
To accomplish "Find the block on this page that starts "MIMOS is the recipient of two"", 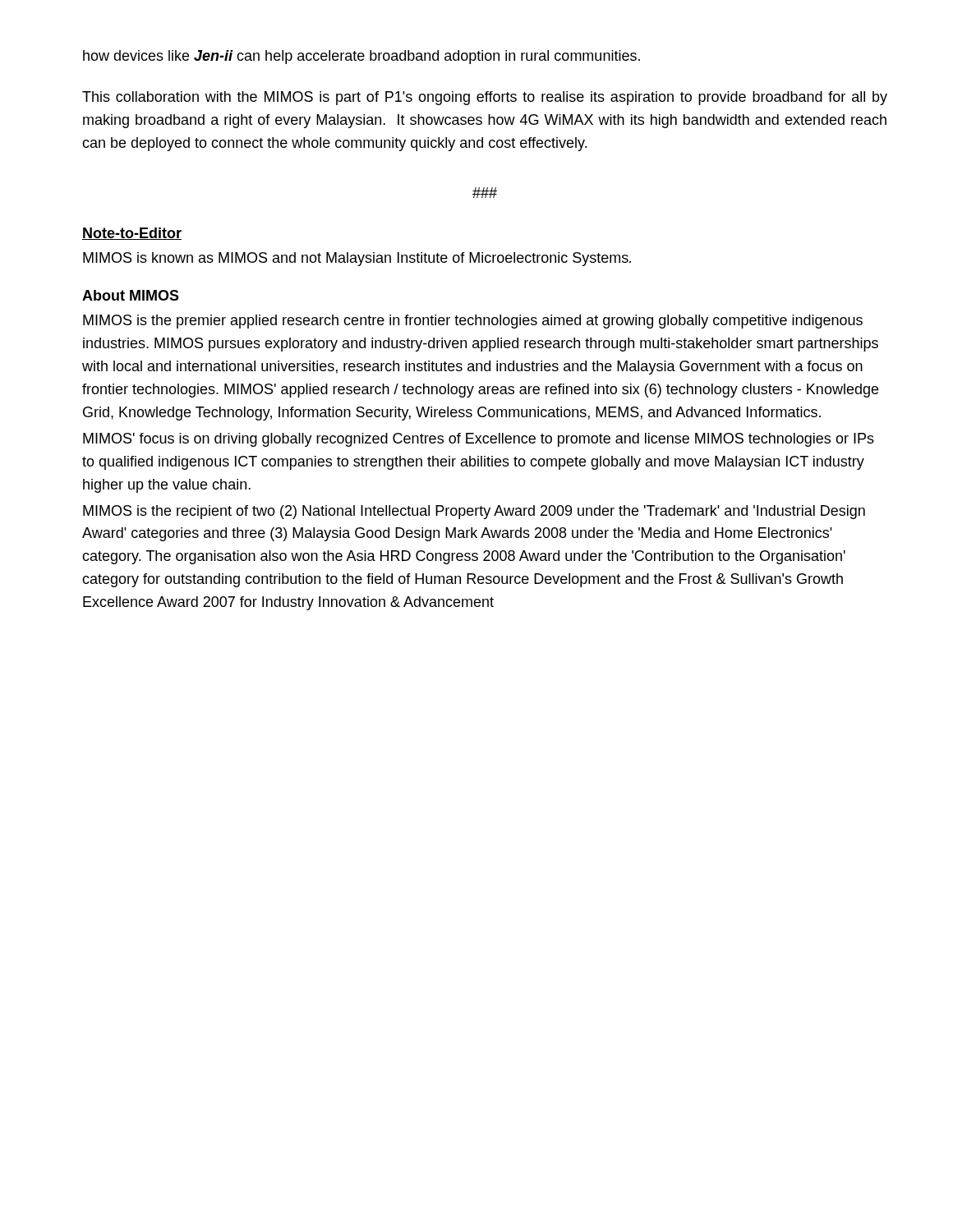I will pyautogui.click(x=474, y=556).
